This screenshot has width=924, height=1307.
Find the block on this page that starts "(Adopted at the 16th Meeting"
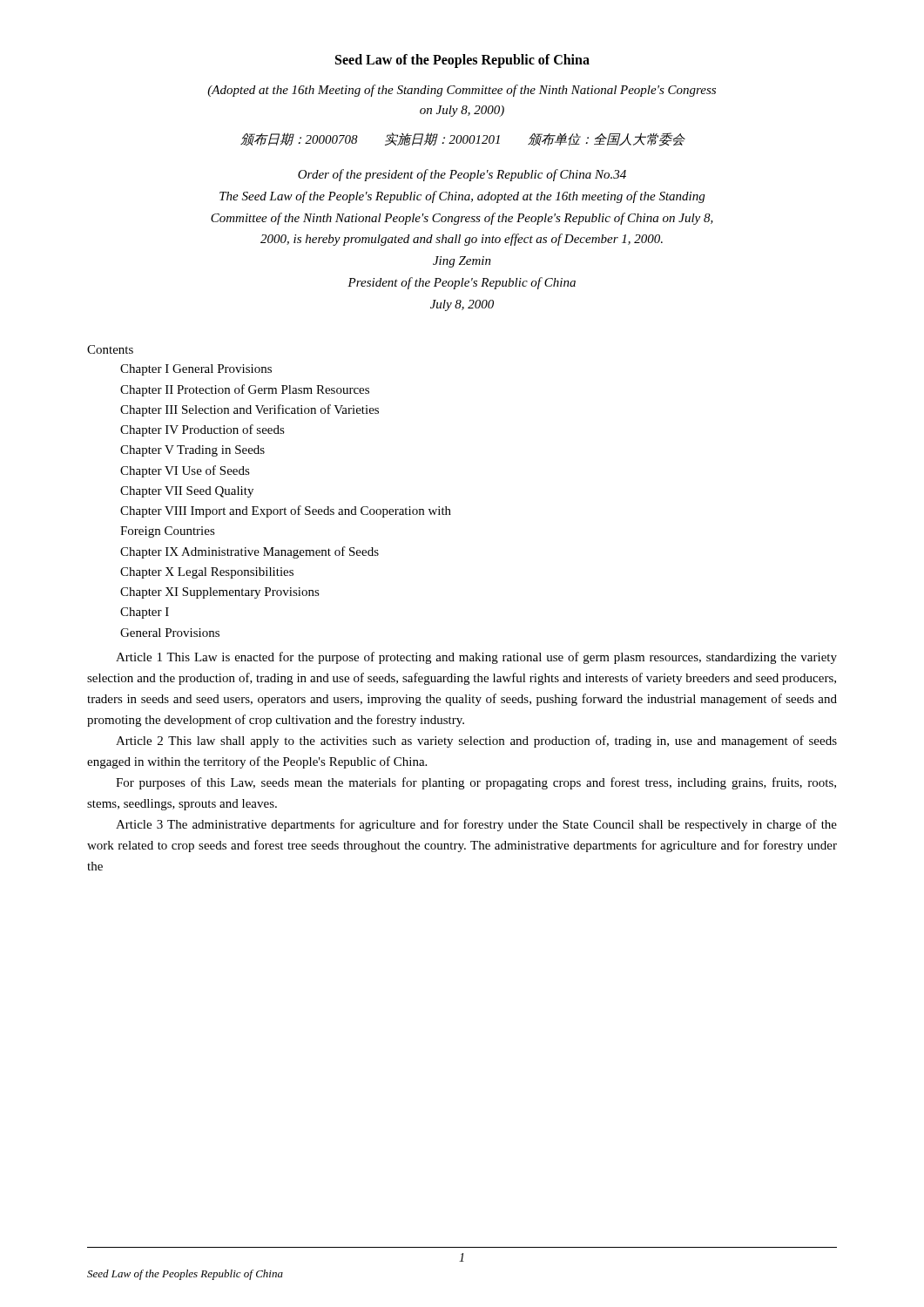coord(462,100)
